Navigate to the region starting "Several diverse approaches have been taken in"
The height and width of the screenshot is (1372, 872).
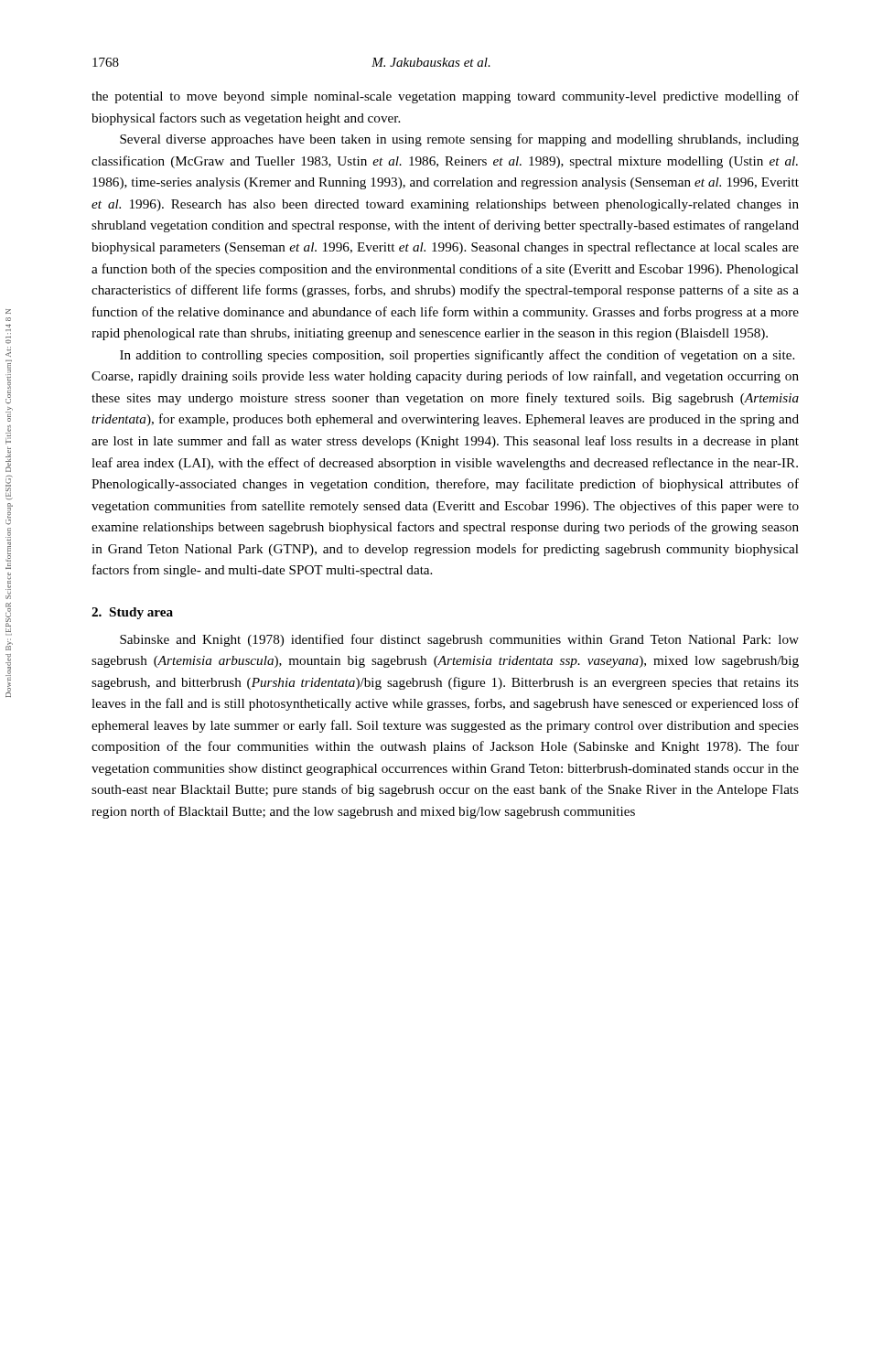[x=445, y=236]
